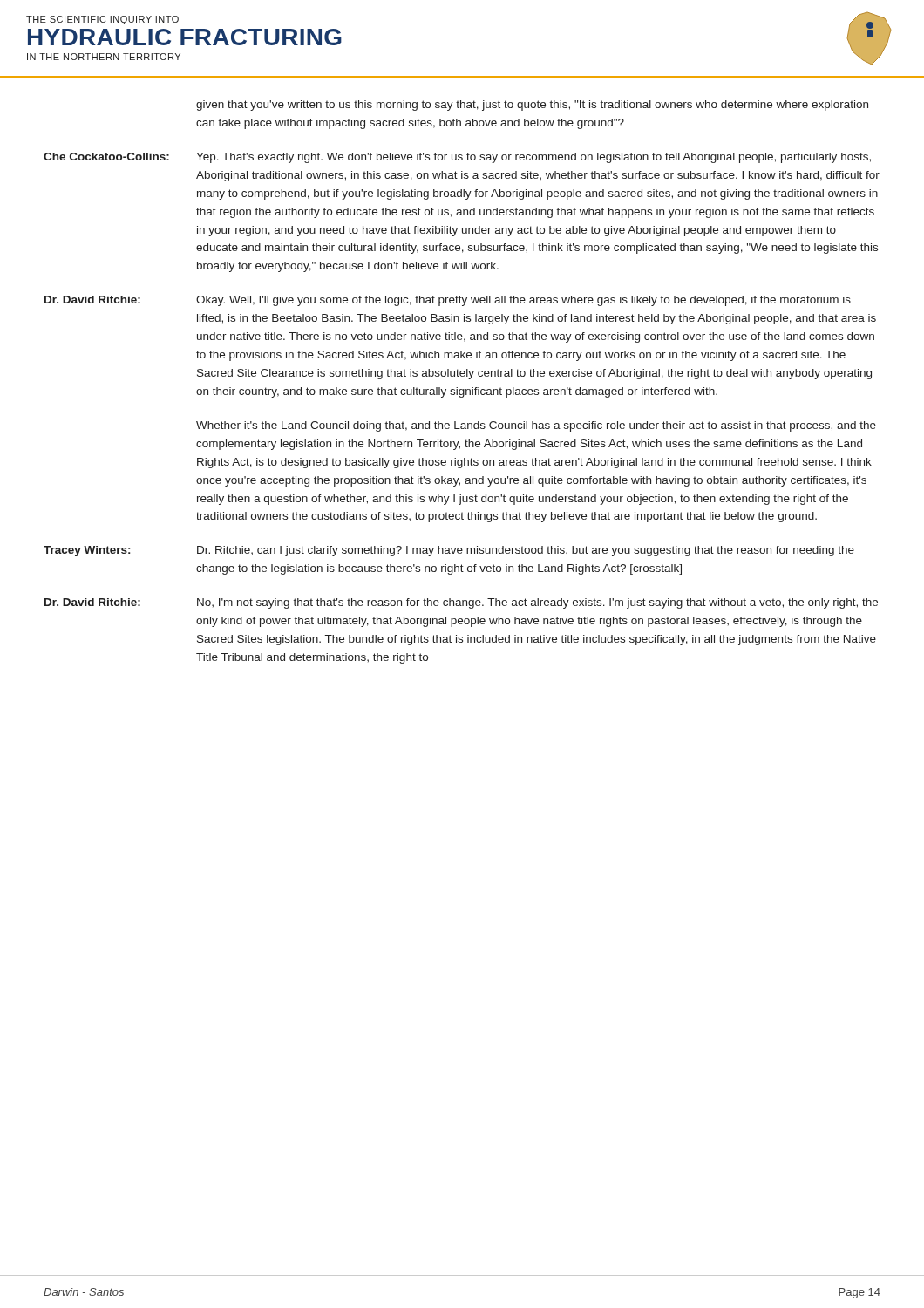Find the element starting "Tracey Winters: Dr. Ritchie, can I"
This screenshot has width=924, height=1308.
(x=462, y=560)
